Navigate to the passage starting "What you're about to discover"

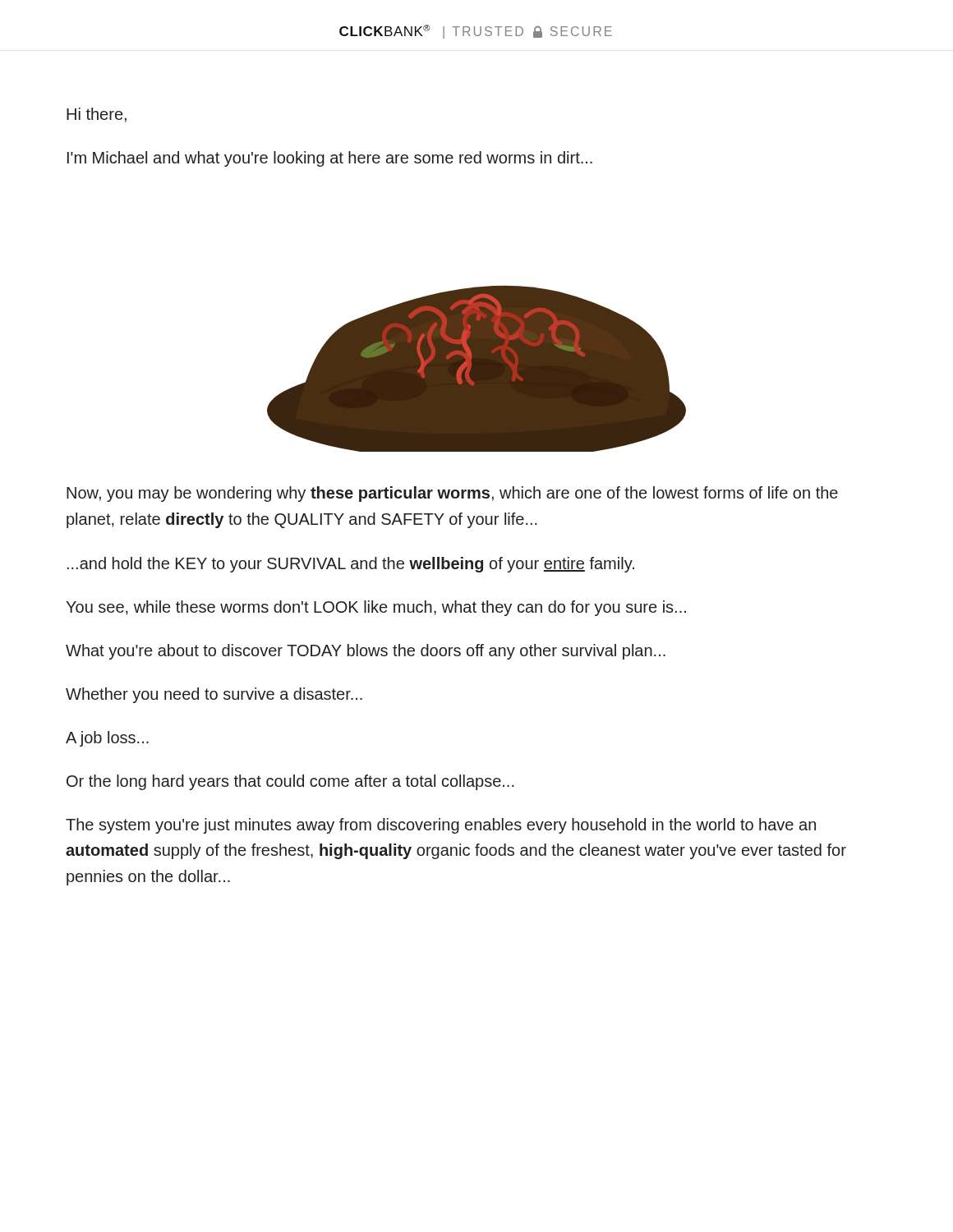pyautogui.click(x=366, y=650)
